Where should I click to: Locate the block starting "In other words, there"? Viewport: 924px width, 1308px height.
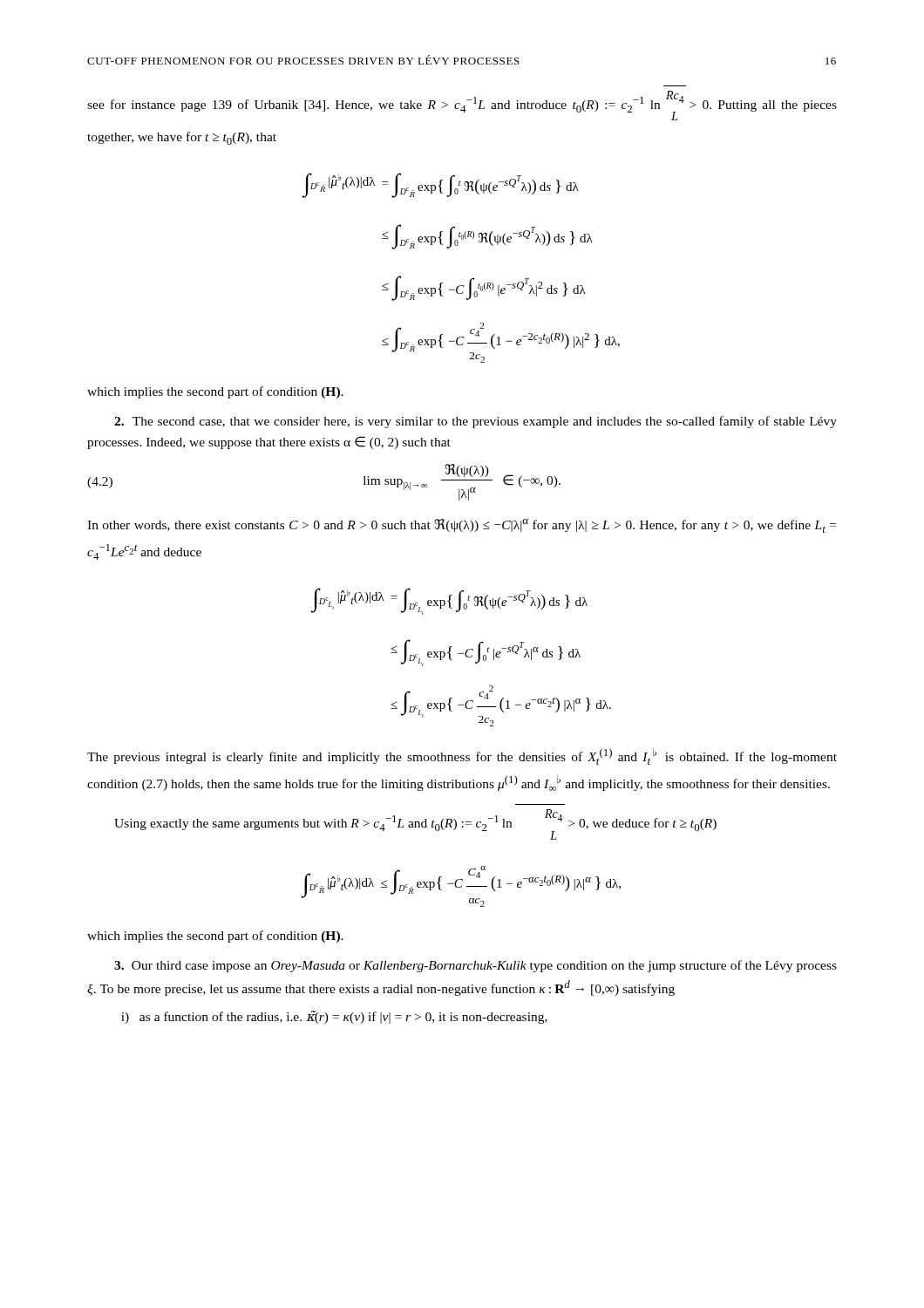point(462,538)
